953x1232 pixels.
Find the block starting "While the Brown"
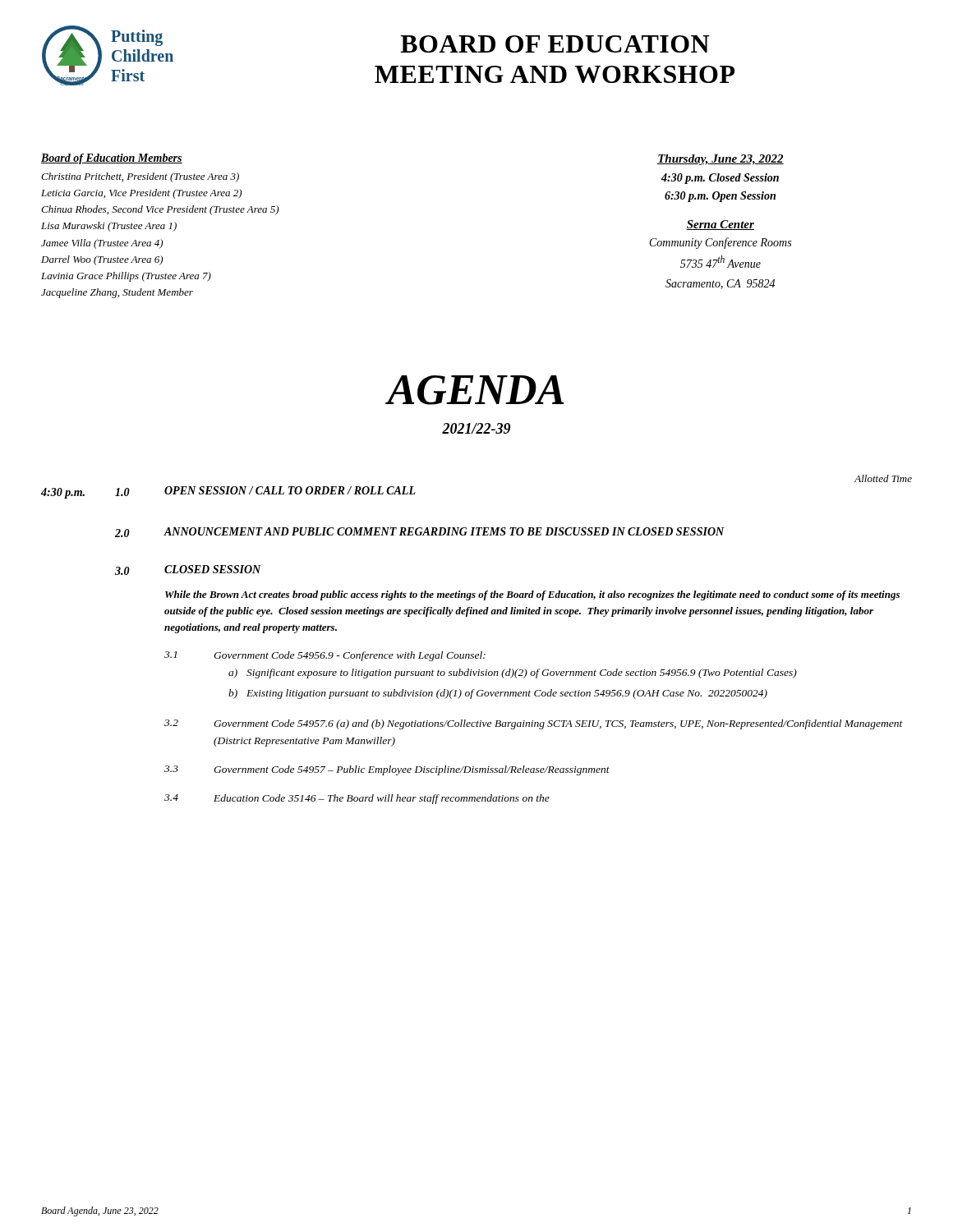pos(538,611)
